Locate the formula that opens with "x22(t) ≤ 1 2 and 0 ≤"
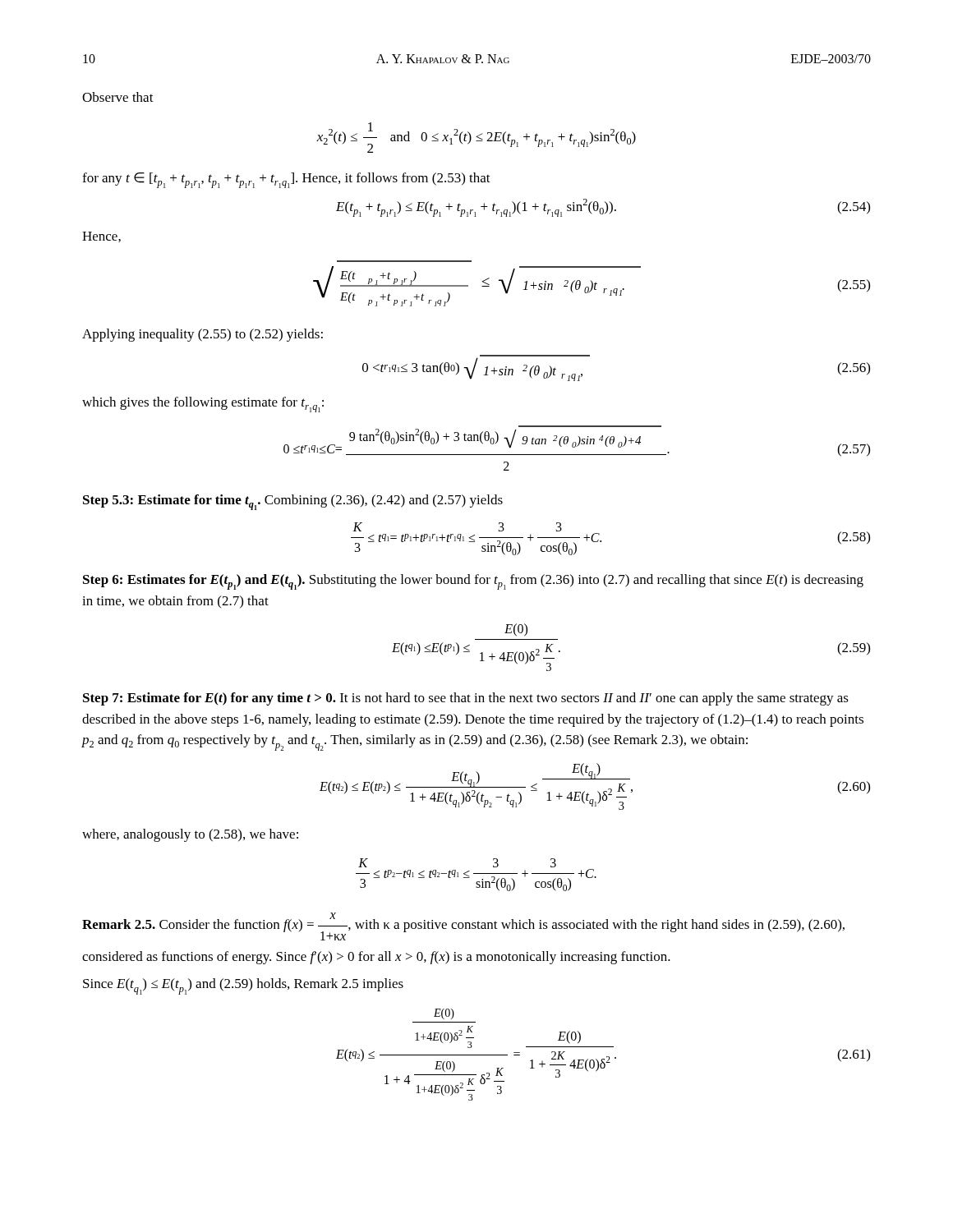The height and width of the screenshot is (1232, 953). [x=476, y=138]
